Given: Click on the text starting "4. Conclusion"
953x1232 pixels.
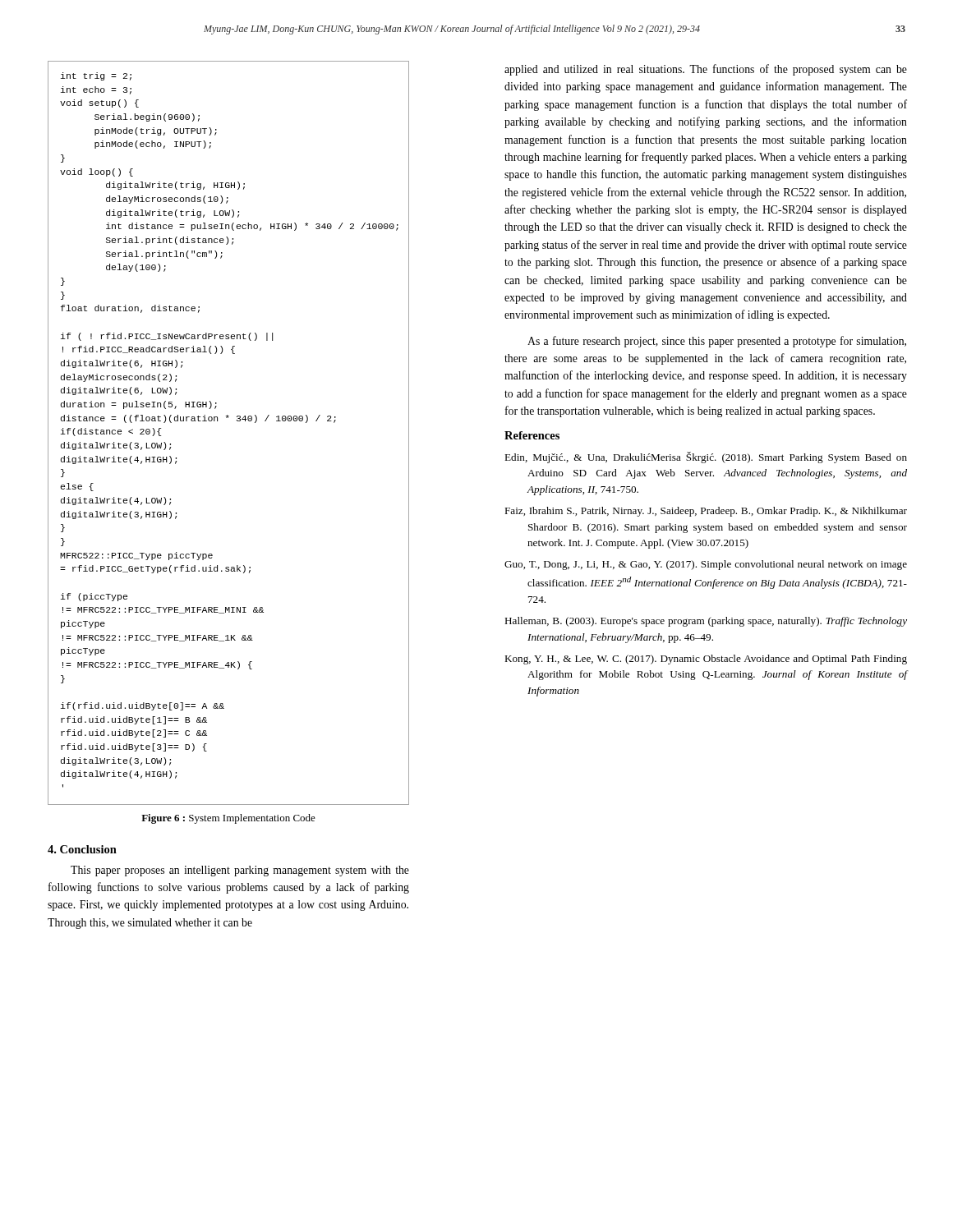Looking at the screenshot, I should click(82, 849).
